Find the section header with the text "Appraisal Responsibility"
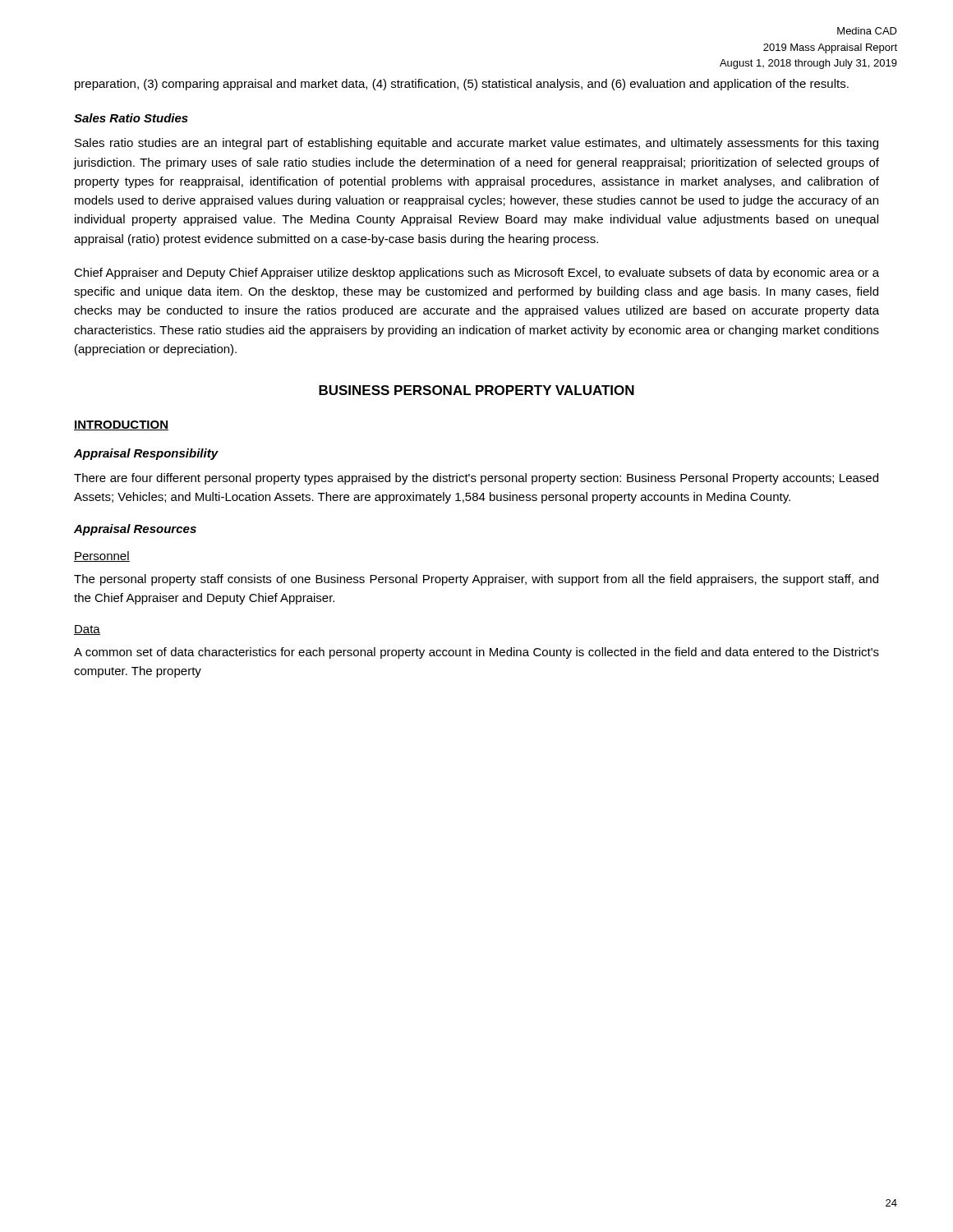 pos(146,453)
